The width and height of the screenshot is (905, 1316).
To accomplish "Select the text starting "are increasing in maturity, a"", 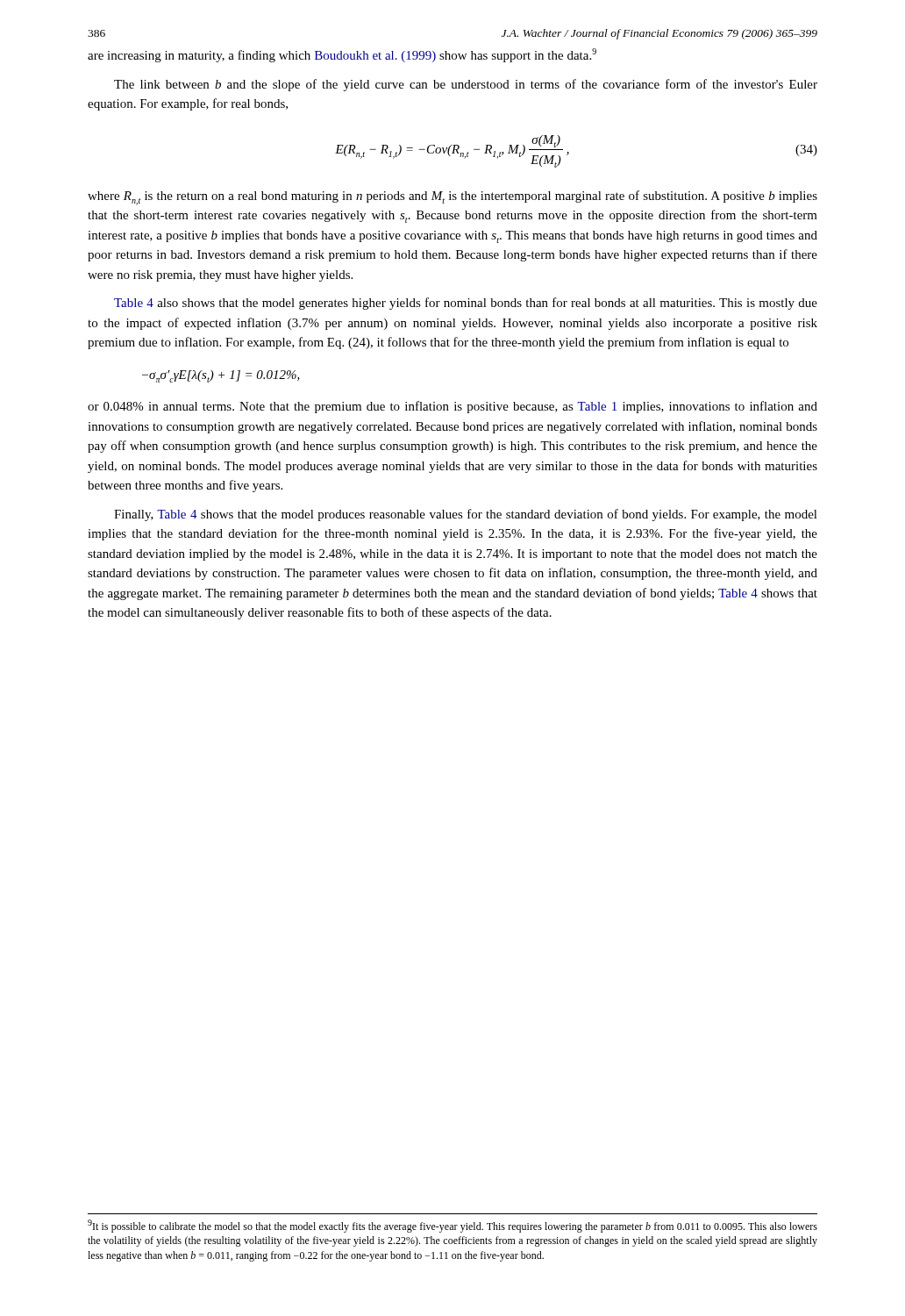I will point(452,56).
